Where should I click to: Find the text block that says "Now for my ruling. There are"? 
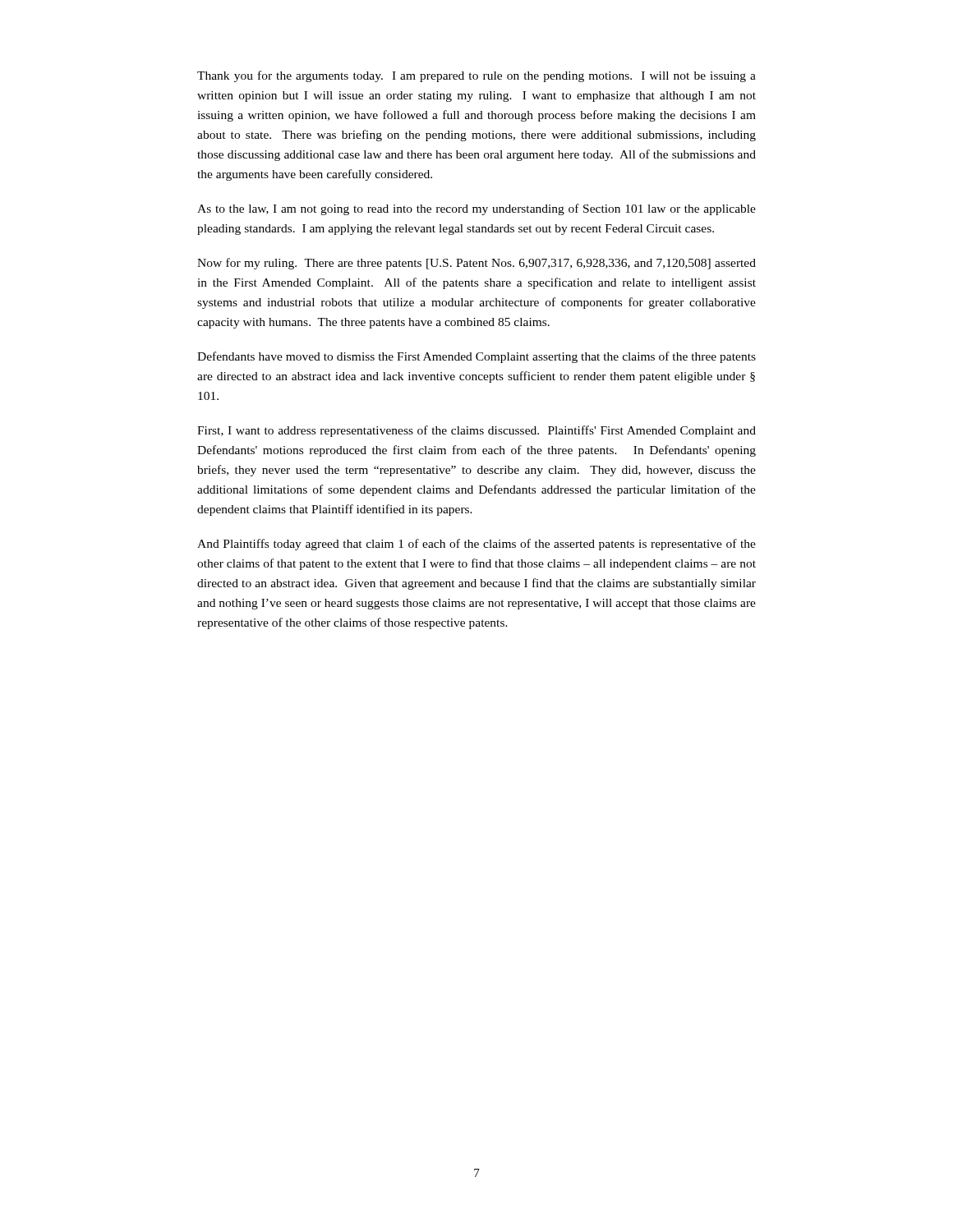(x=476, y=292)
